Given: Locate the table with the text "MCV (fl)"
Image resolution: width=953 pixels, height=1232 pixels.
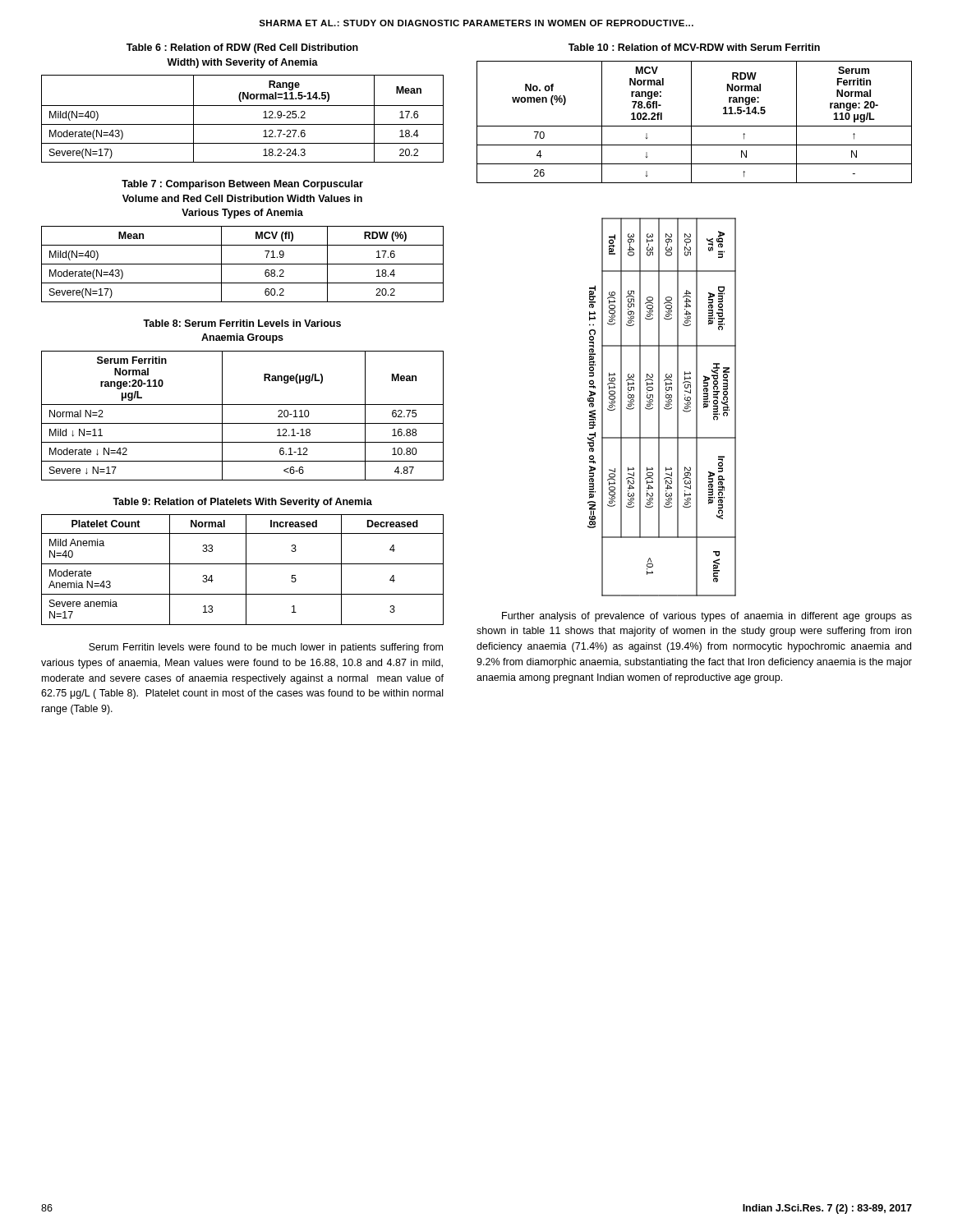Looking at the screenshot, I should 242,264.
